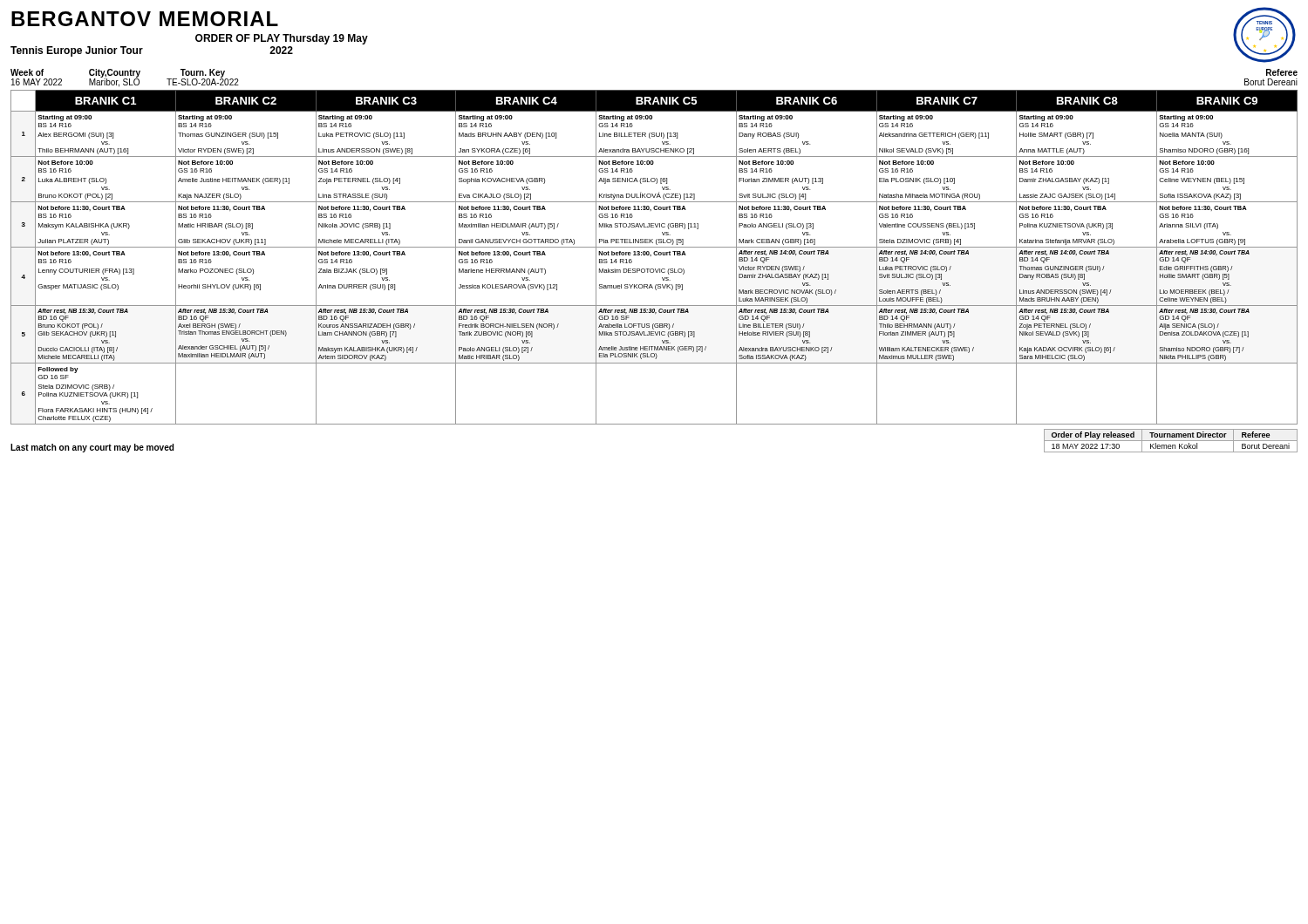Locate the block starting "Tourn. KeyTE-SLO-20A-2022"
Screen dimensions: 924x1308
click(203, 78)
